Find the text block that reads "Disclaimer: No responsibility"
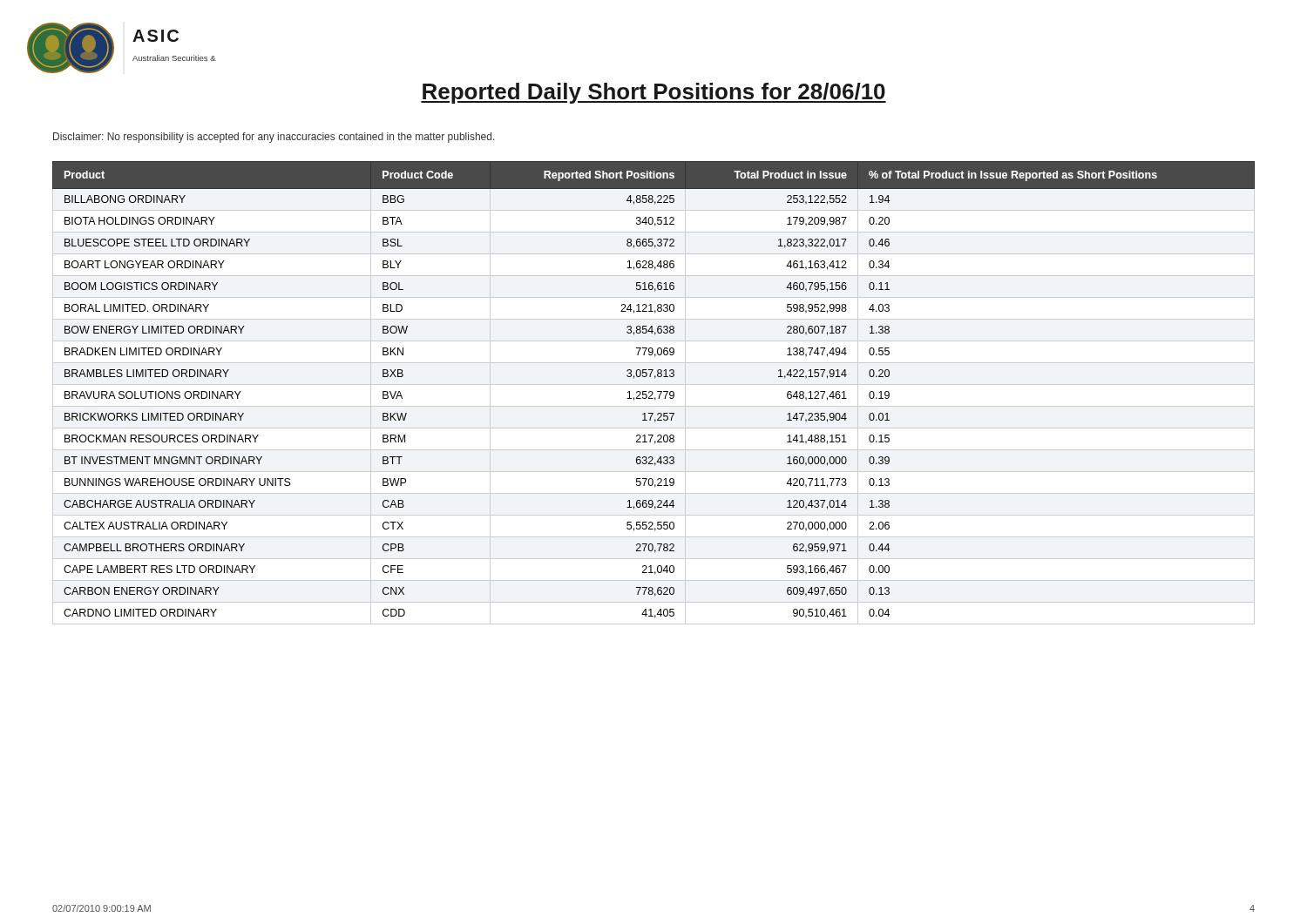The image size is (1307, 924). click(x=274, y=137)
